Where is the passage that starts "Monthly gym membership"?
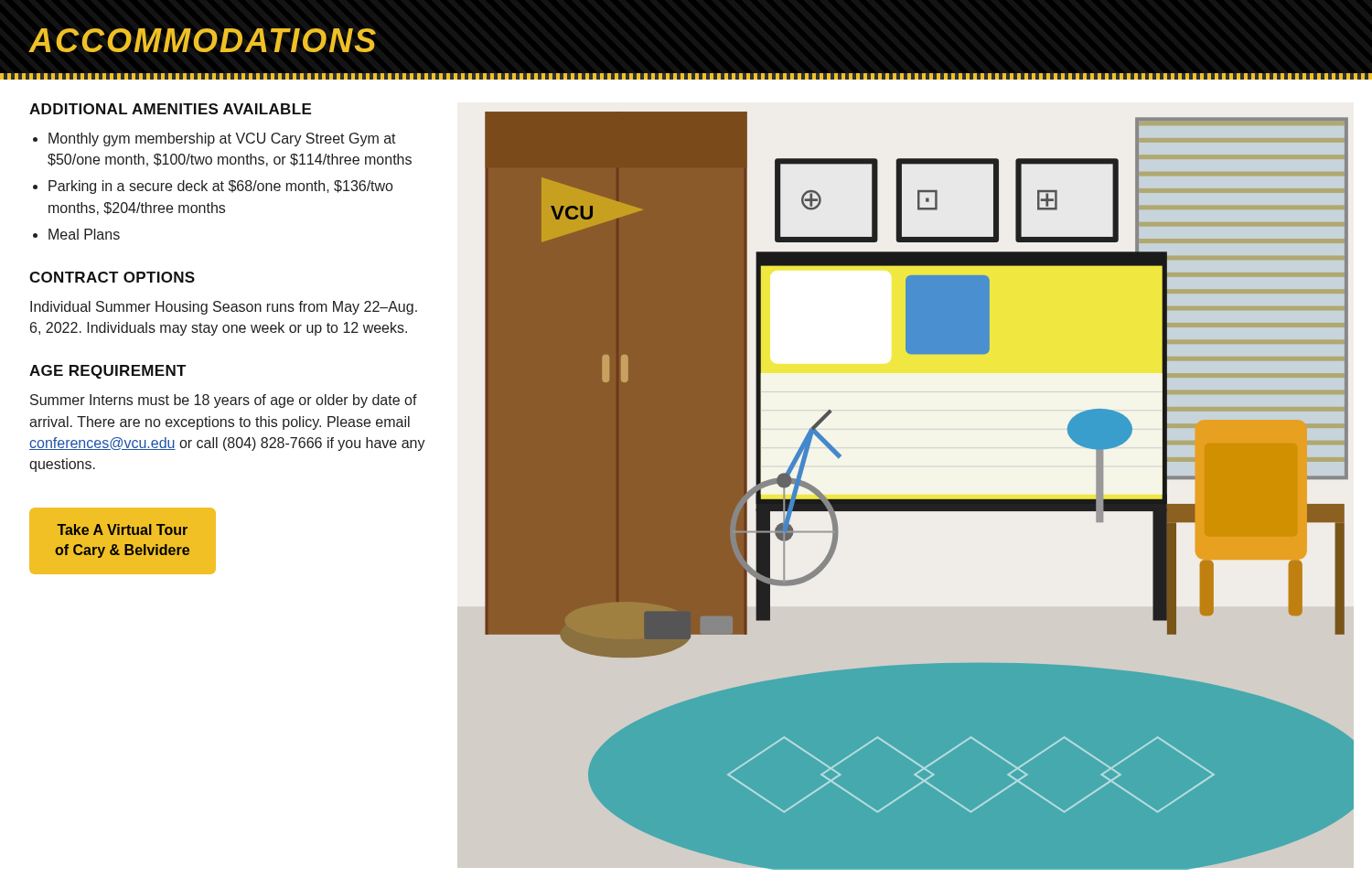 (230, 149)
